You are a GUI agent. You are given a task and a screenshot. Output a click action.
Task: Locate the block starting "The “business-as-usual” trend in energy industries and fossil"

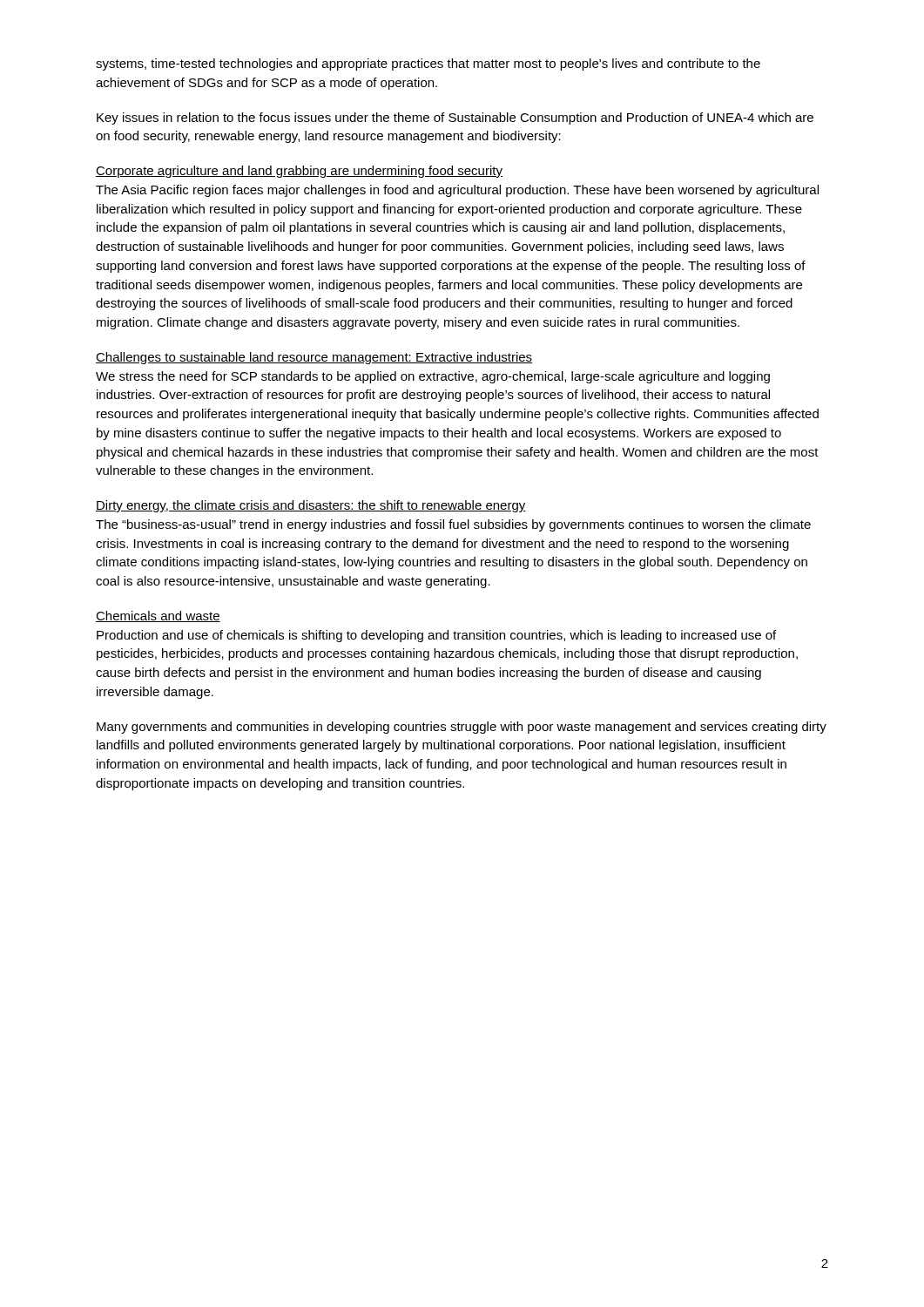pyautogui.click(x=453, y=552)
